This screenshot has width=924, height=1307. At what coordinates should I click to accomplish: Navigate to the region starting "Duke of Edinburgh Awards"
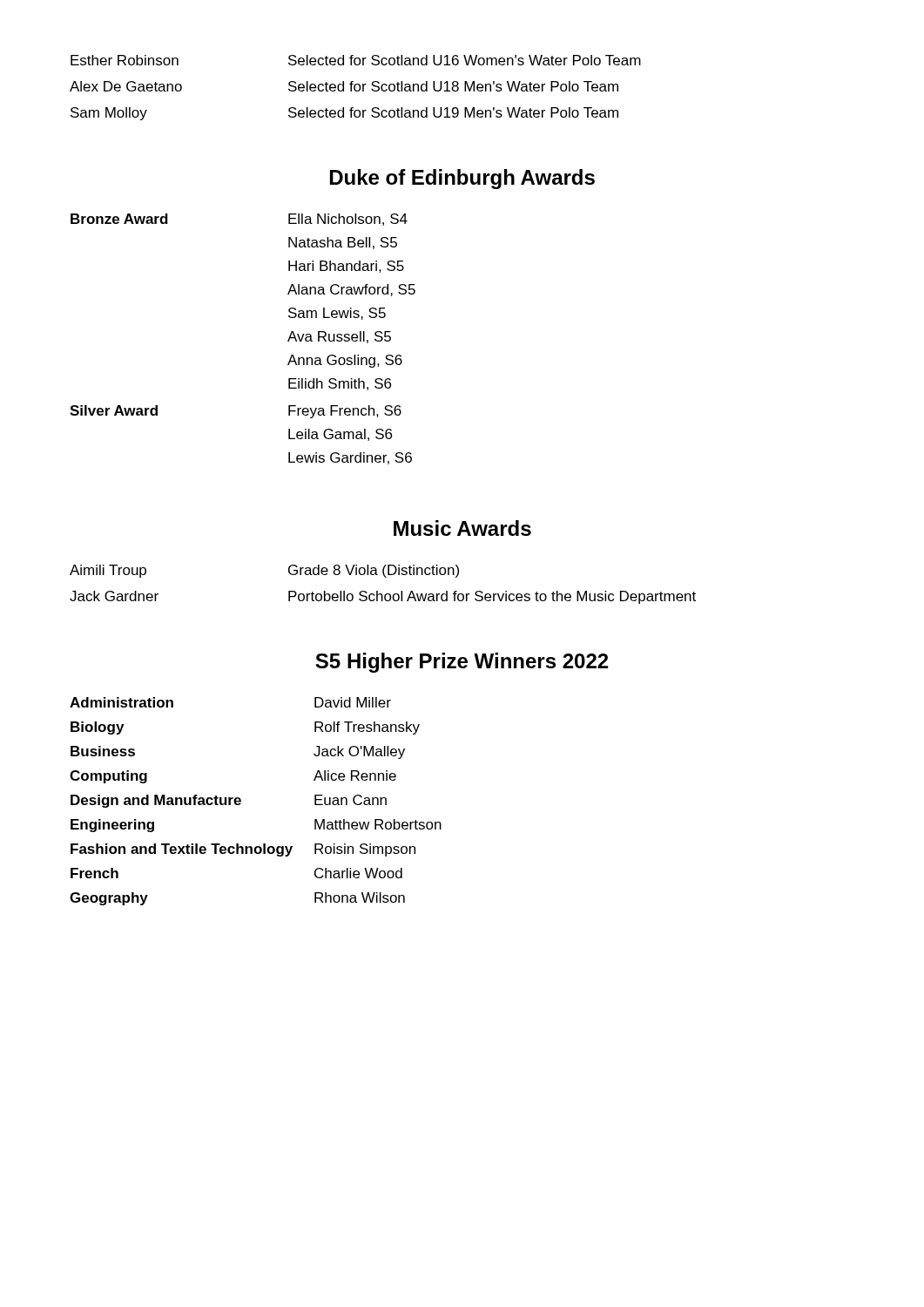(x=462, y=177)
